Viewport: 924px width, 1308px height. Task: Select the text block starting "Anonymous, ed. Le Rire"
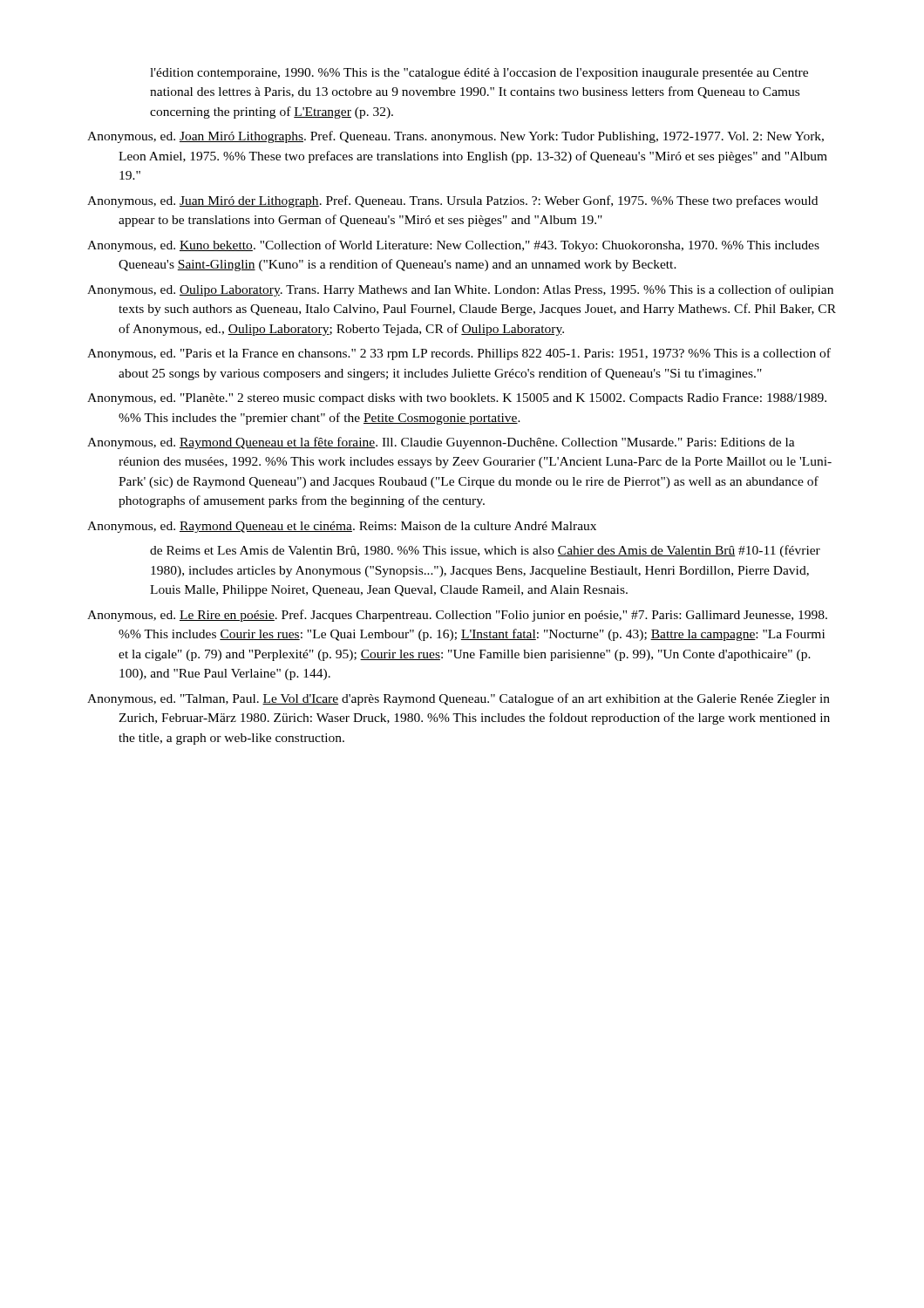pos(458,643)
